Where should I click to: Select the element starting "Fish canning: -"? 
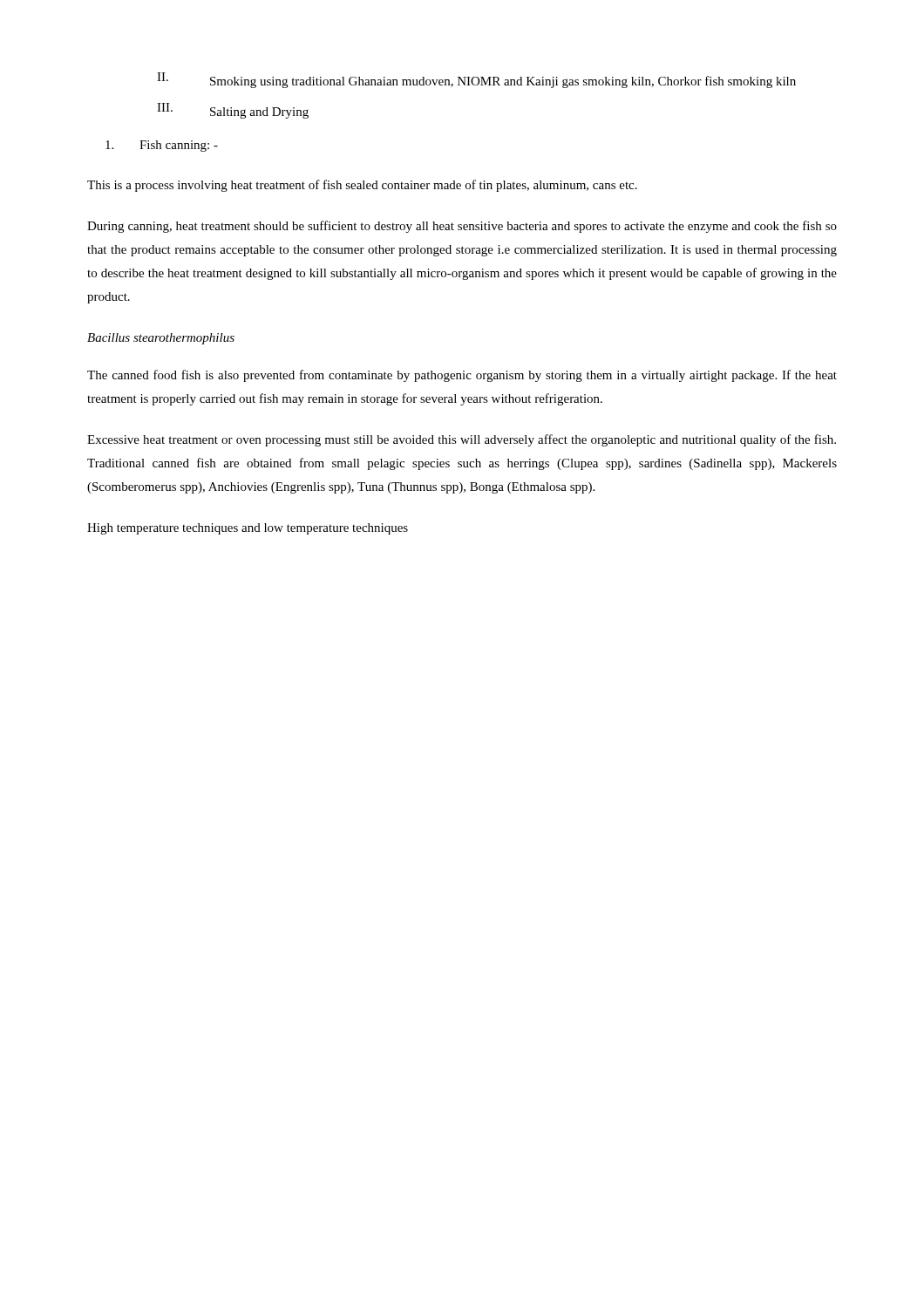162,146
